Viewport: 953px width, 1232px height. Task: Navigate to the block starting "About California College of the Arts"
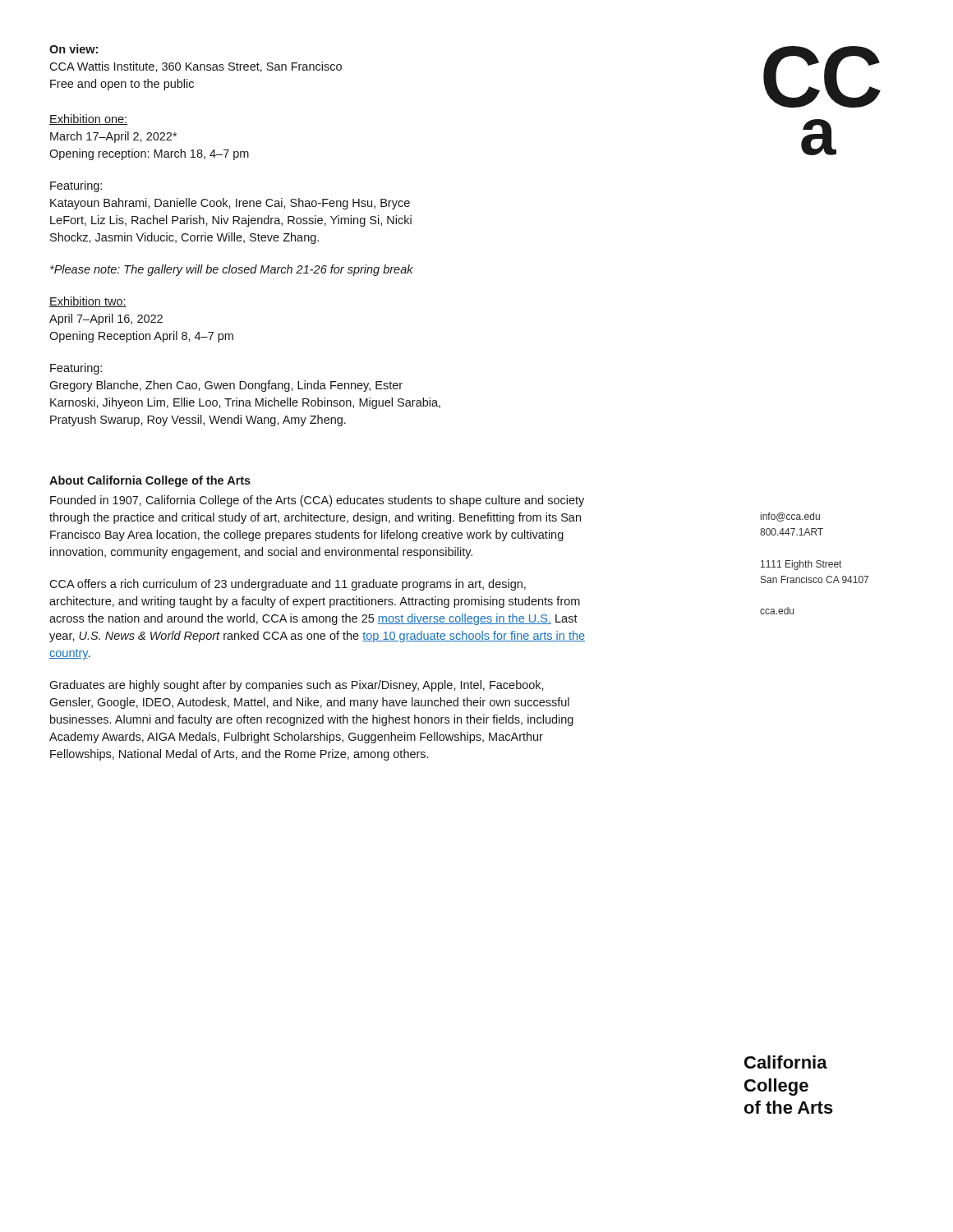[150, 481]
